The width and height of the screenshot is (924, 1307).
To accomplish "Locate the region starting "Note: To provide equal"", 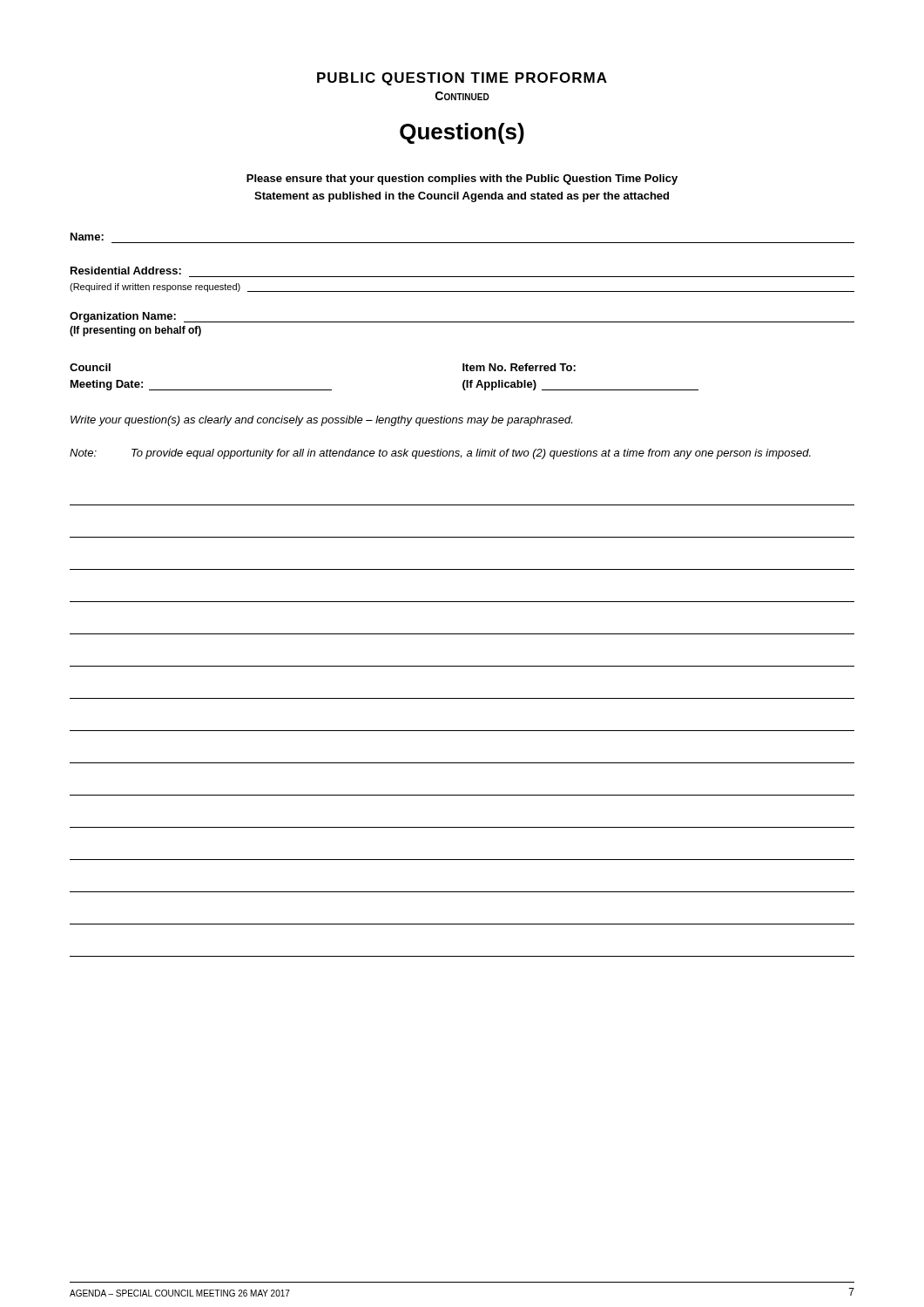I will [x=441, y=452].
